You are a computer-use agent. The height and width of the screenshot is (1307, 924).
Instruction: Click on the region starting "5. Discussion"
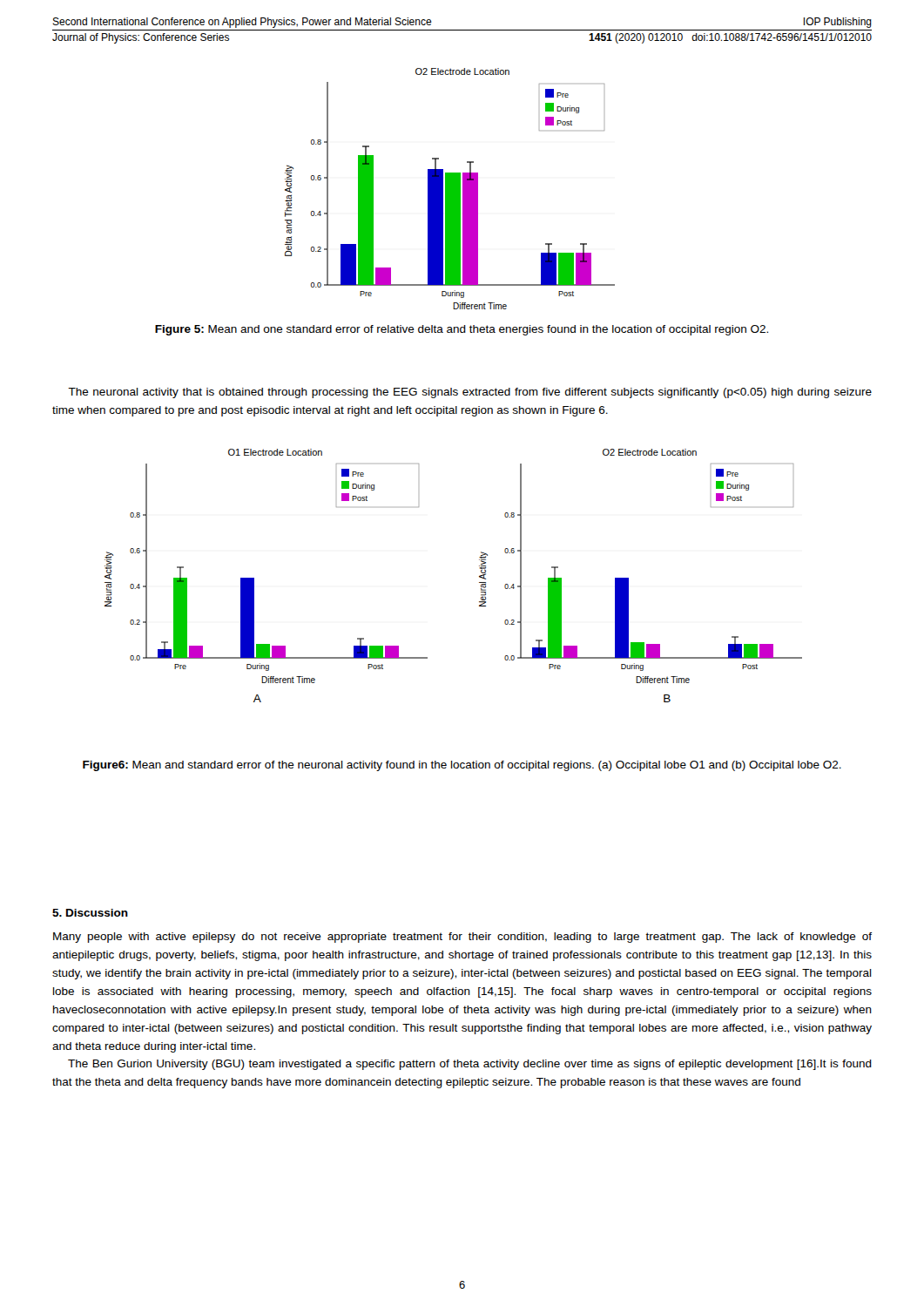click(x=90, y=913)
